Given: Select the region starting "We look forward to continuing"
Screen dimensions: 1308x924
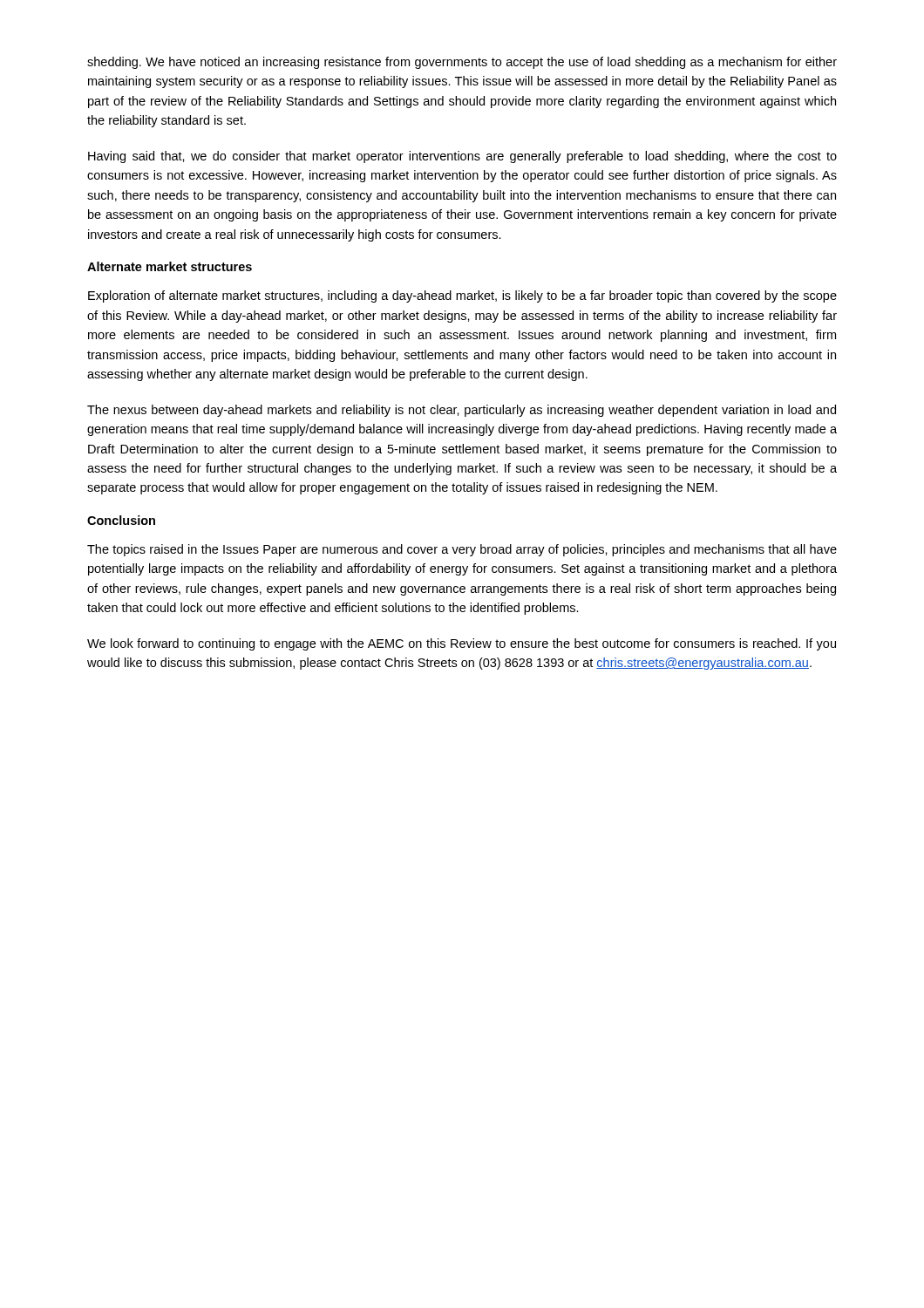Looking at the screenshot, I should (462, 653).
